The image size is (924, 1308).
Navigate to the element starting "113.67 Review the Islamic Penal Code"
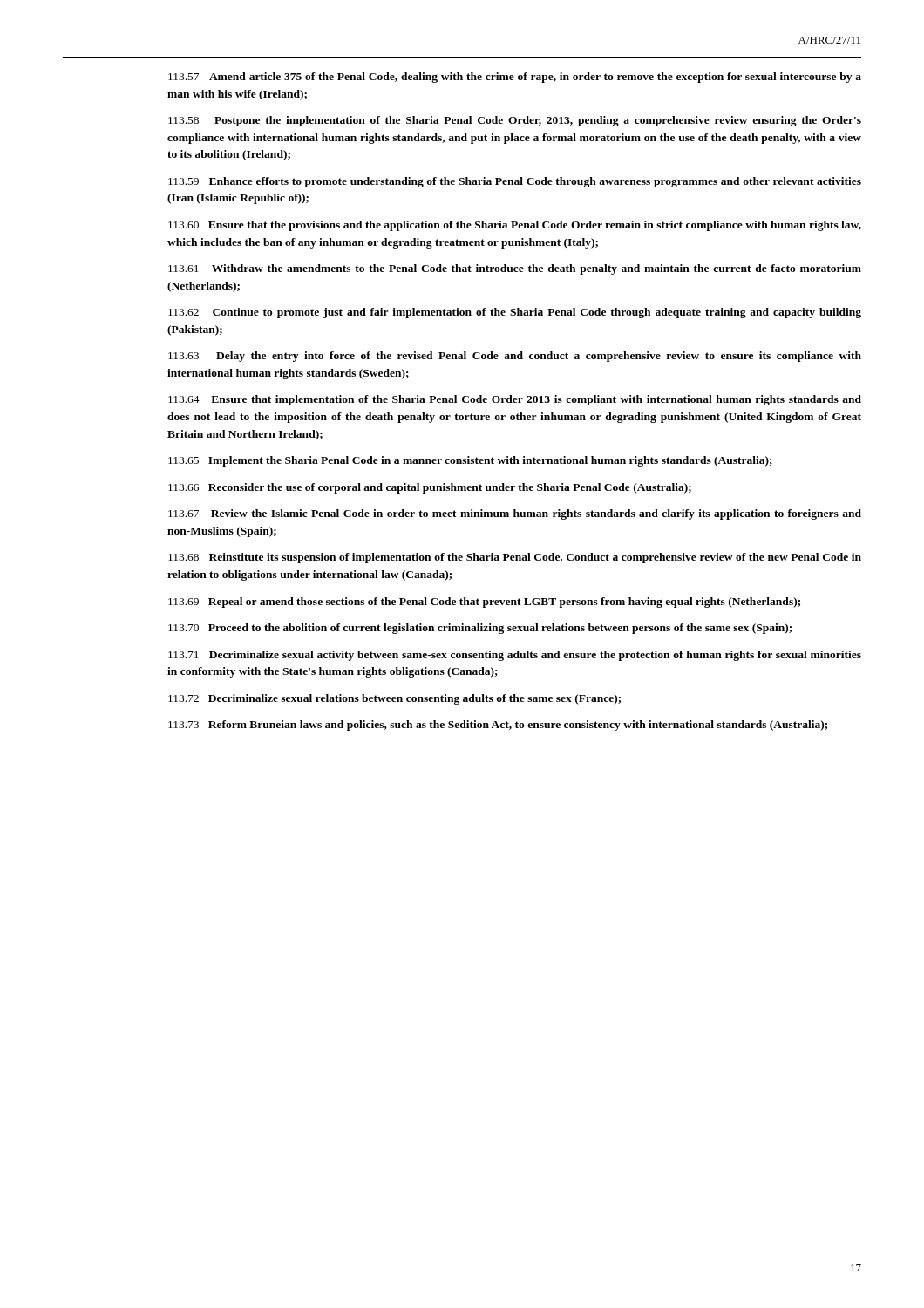[514, 522]
